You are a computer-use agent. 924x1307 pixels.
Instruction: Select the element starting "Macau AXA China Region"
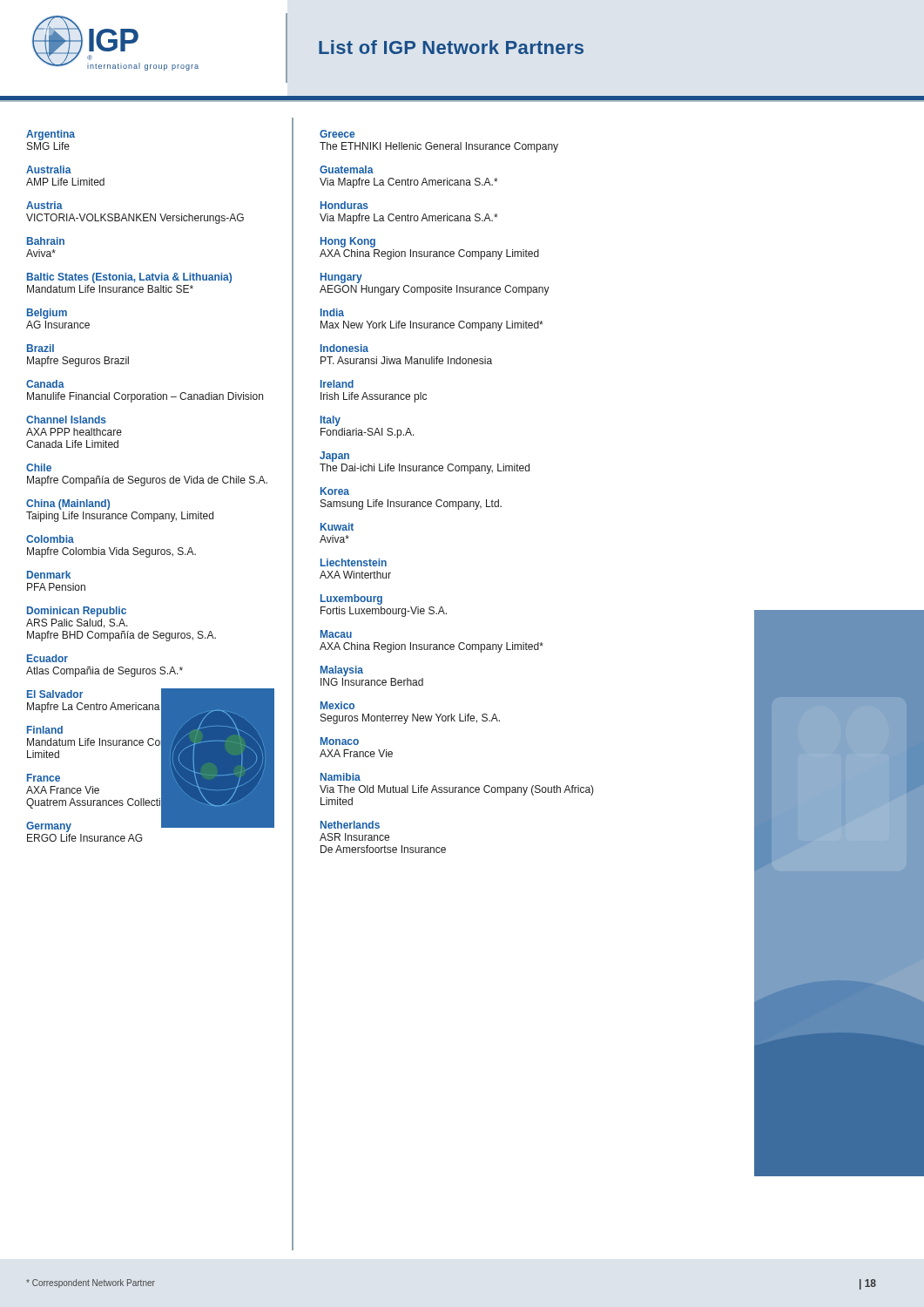pos(526,640)
